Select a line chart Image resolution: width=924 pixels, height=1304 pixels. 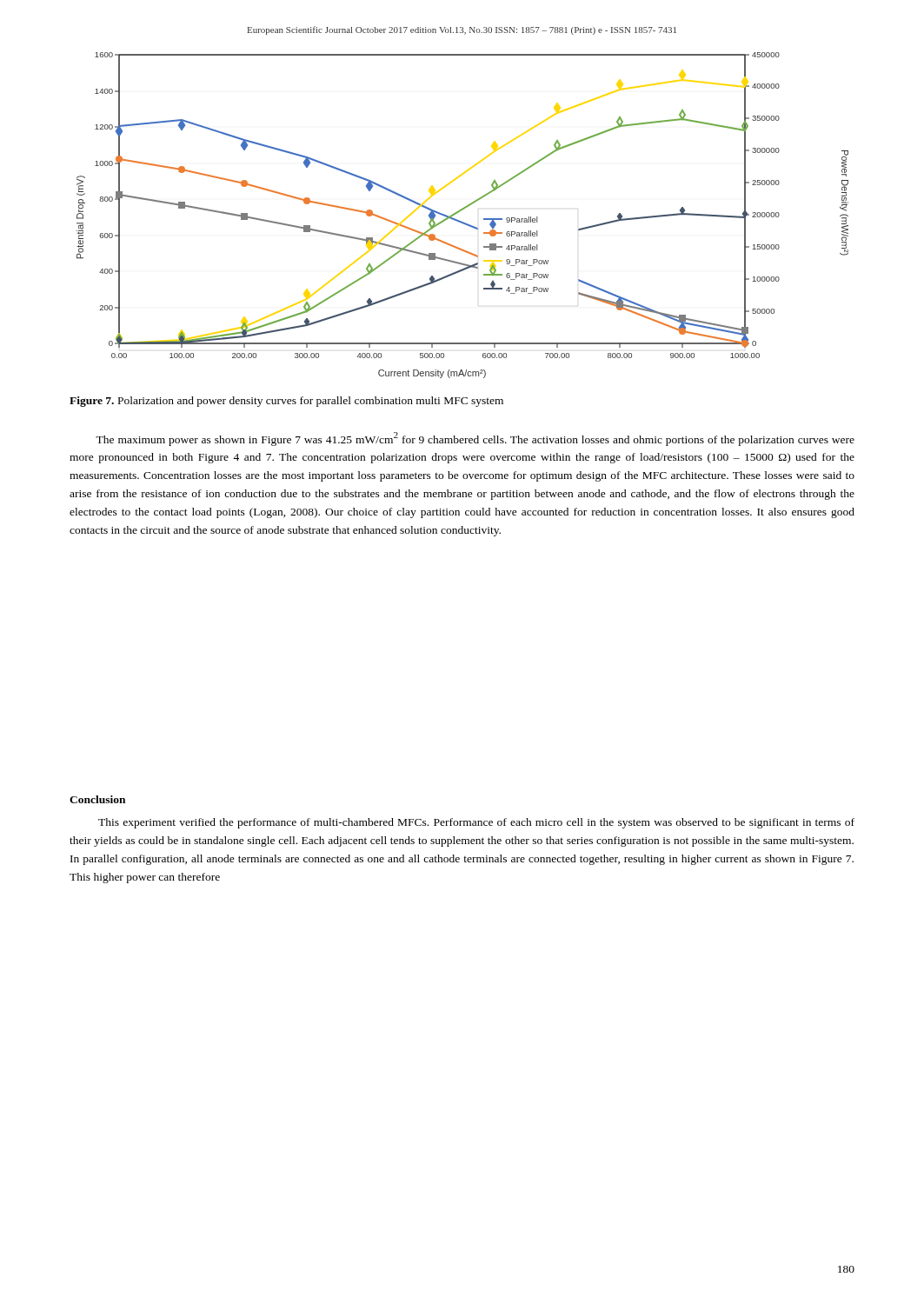click(x=462, y=217)
